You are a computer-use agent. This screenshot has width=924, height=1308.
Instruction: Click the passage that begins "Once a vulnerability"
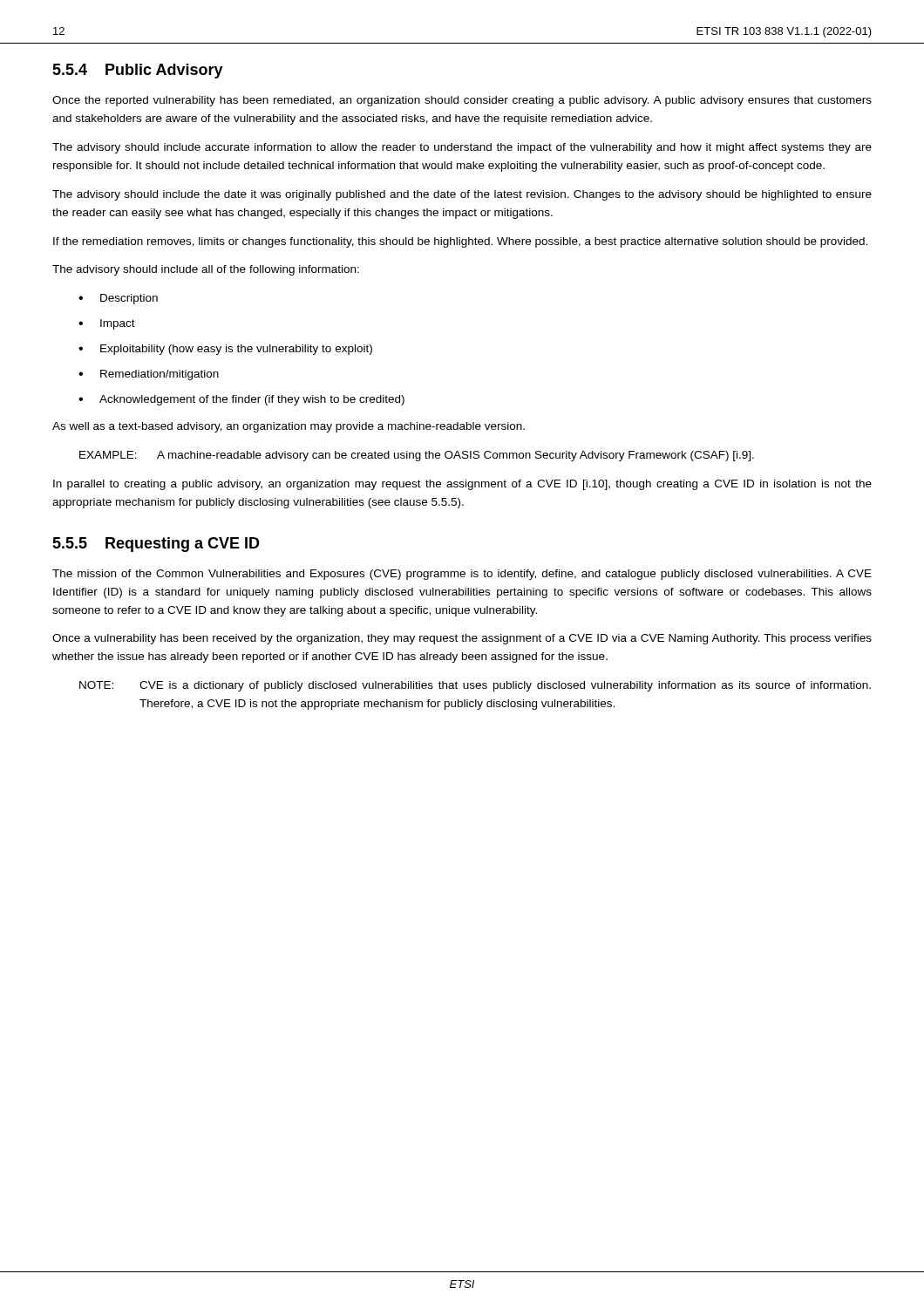point(462,647)
